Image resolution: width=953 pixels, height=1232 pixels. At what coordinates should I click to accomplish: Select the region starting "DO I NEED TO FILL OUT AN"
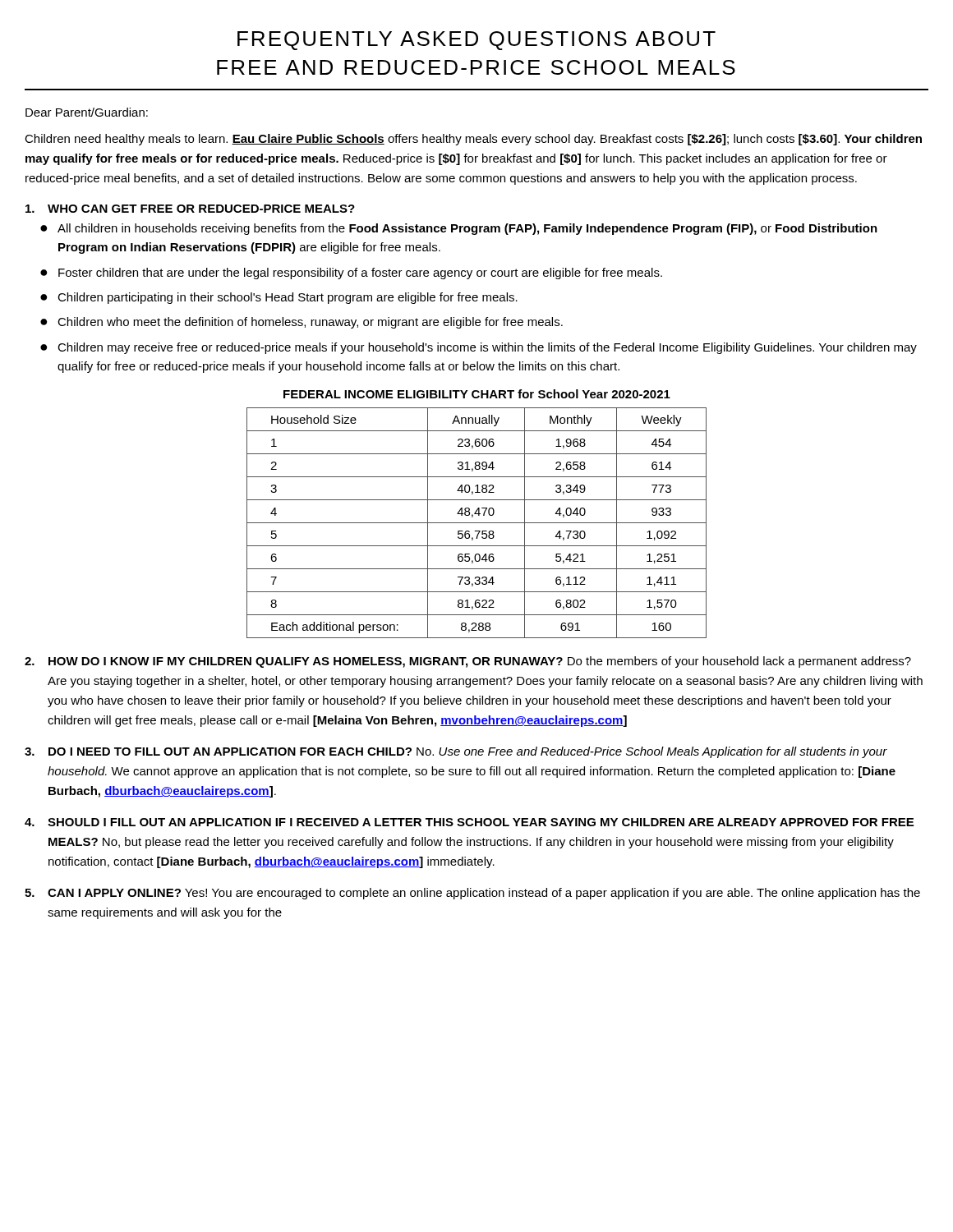tap(476, 771)
